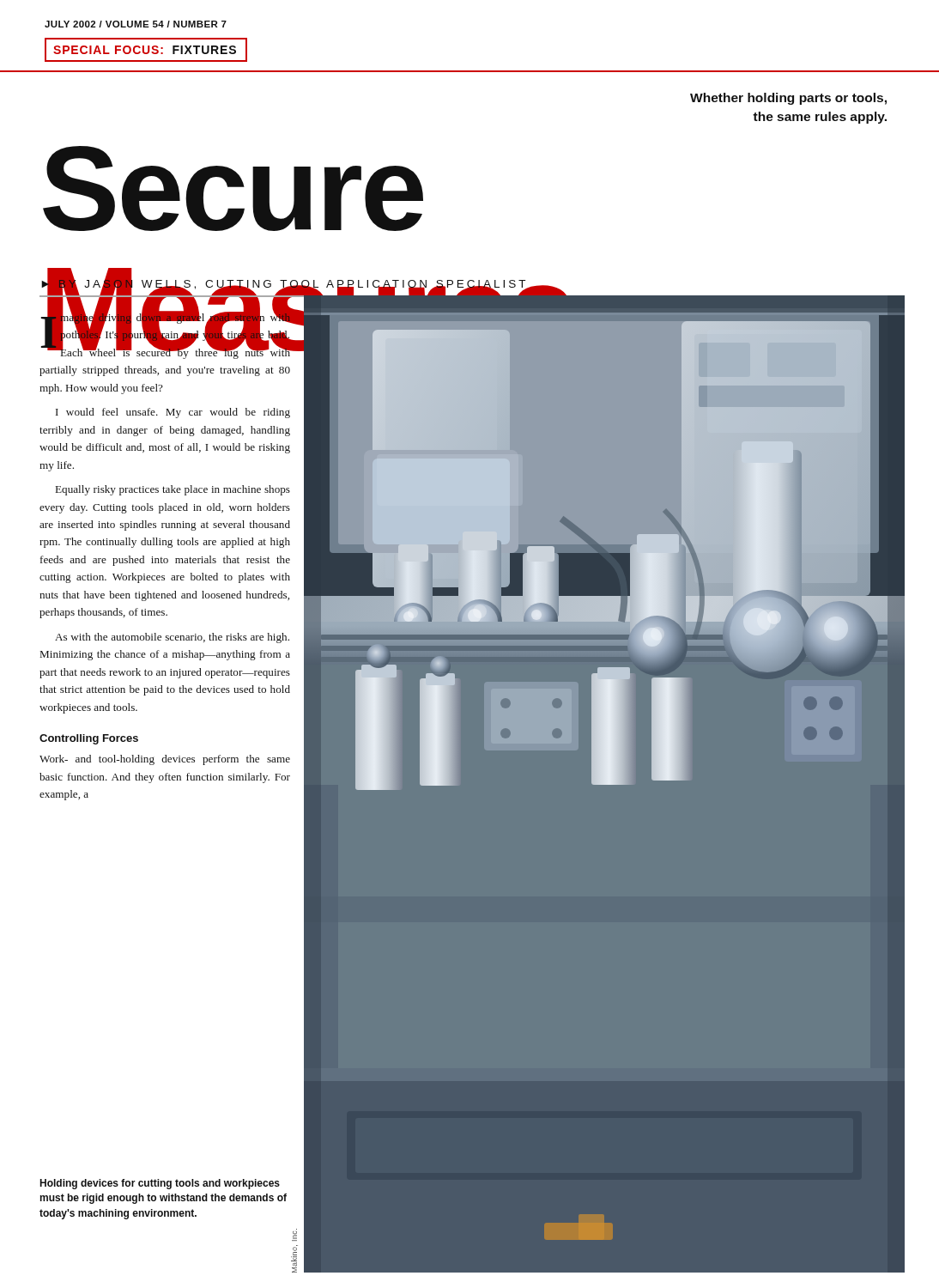Click on the photo
Viewport: 939px width, 1288px height.
pos(604,784)
